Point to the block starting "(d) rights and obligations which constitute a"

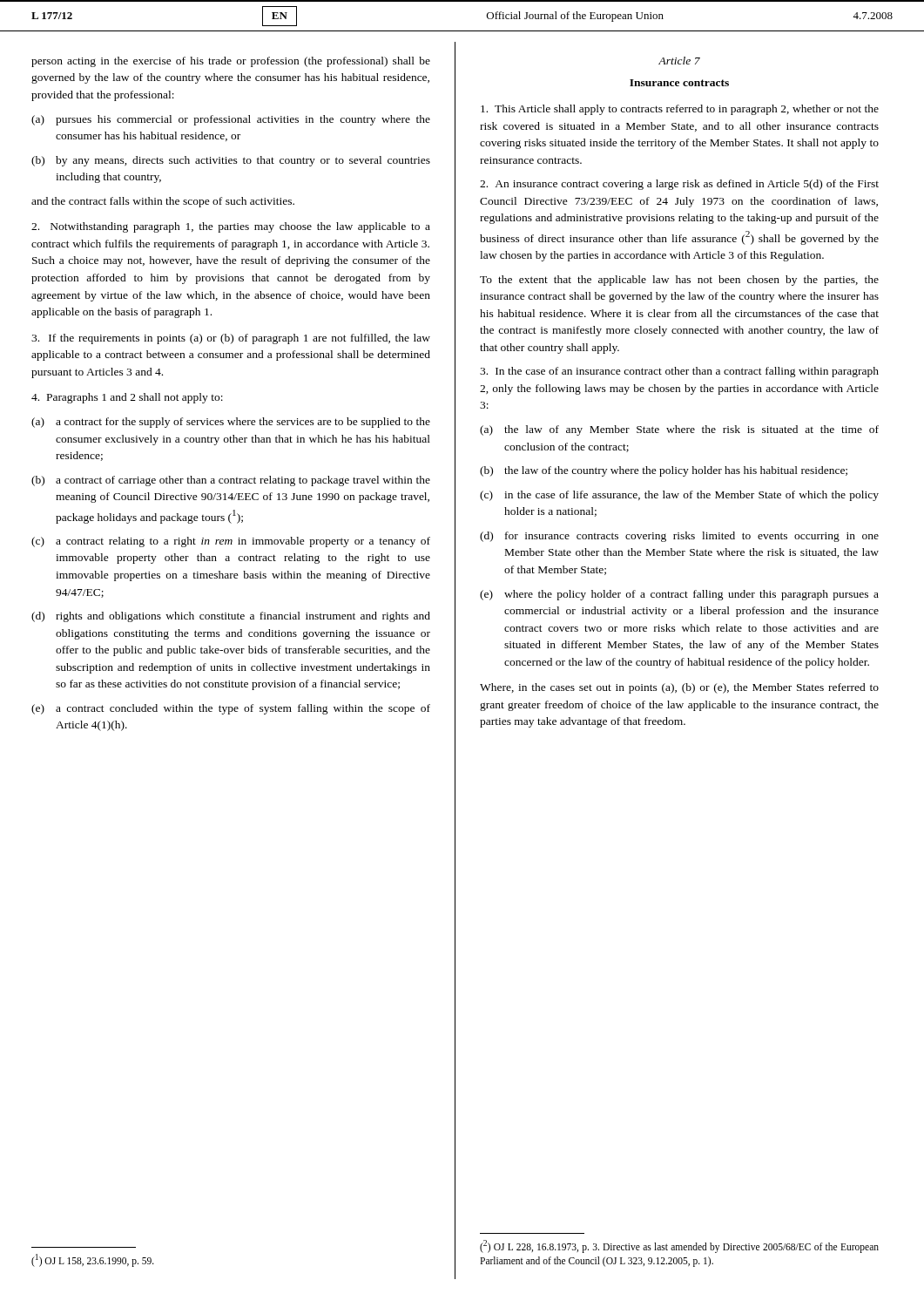231,650
